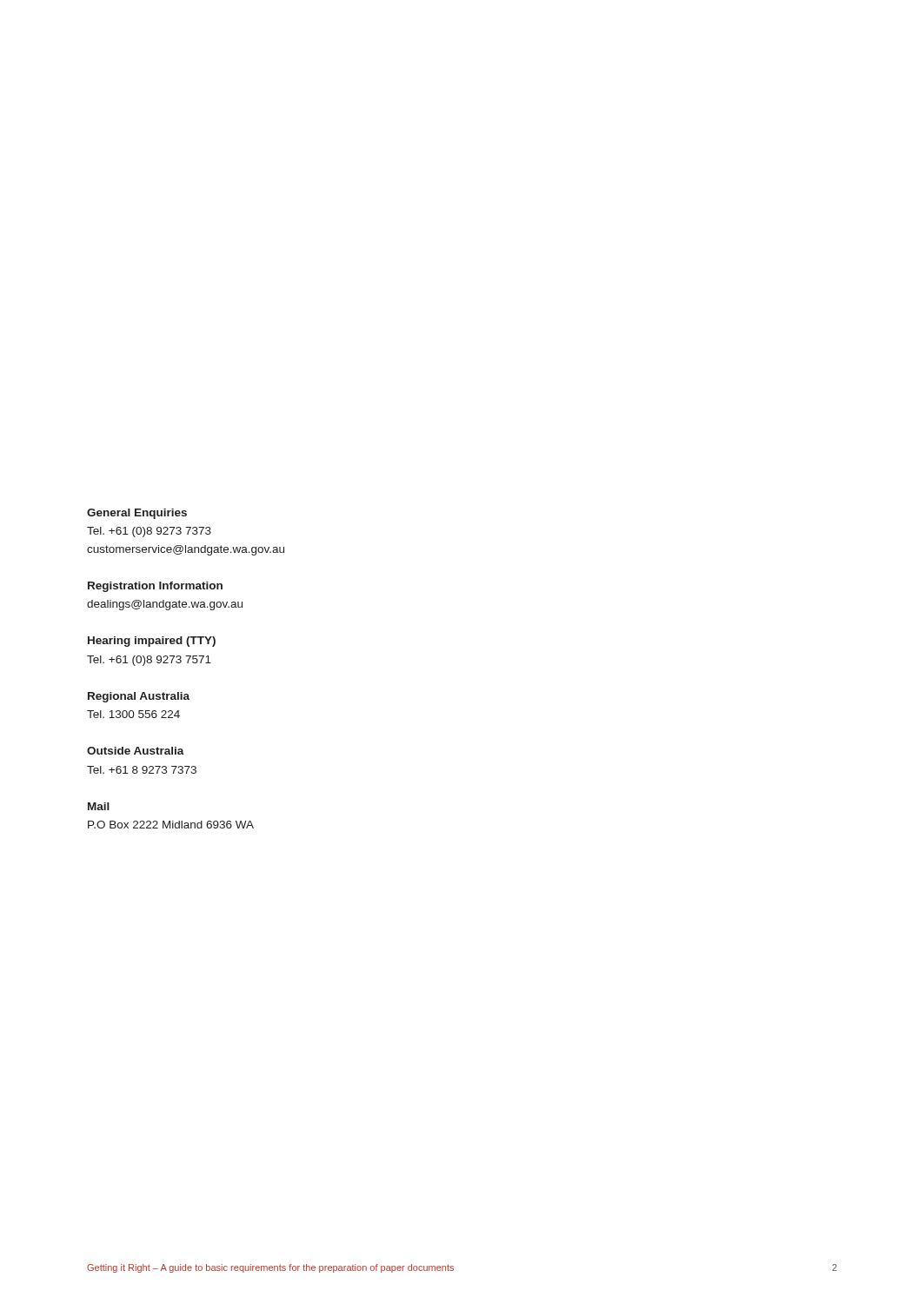The width and height of the screenshot is (924, 1304).
Task: Find the text block with the text "General Enquiries Tel. +61 (0)8 9273 7373"
Action: pos(137,514)
